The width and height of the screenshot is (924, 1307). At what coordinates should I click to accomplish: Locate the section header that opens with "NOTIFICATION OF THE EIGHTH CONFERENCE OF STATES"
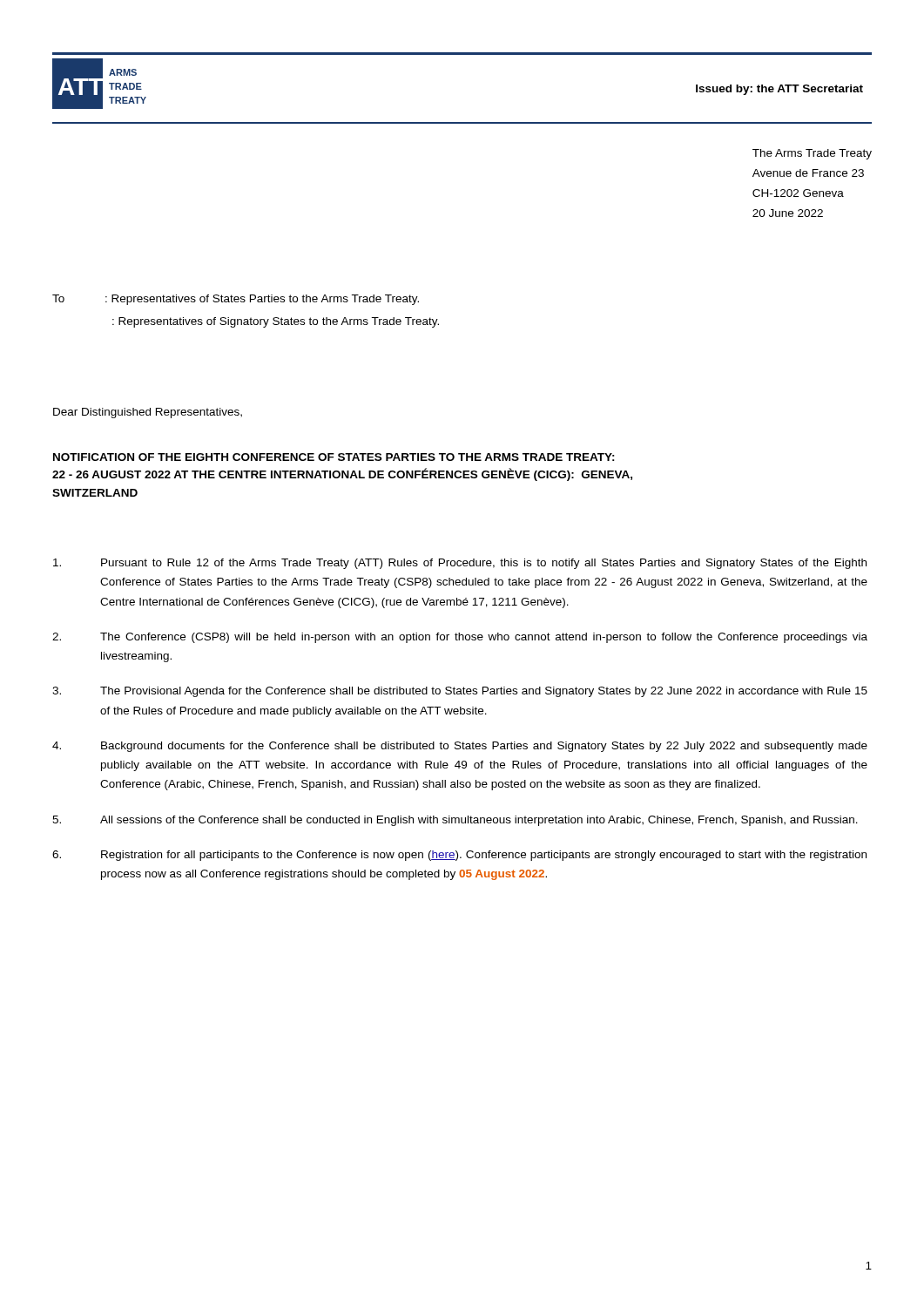[x=343, y=475]
